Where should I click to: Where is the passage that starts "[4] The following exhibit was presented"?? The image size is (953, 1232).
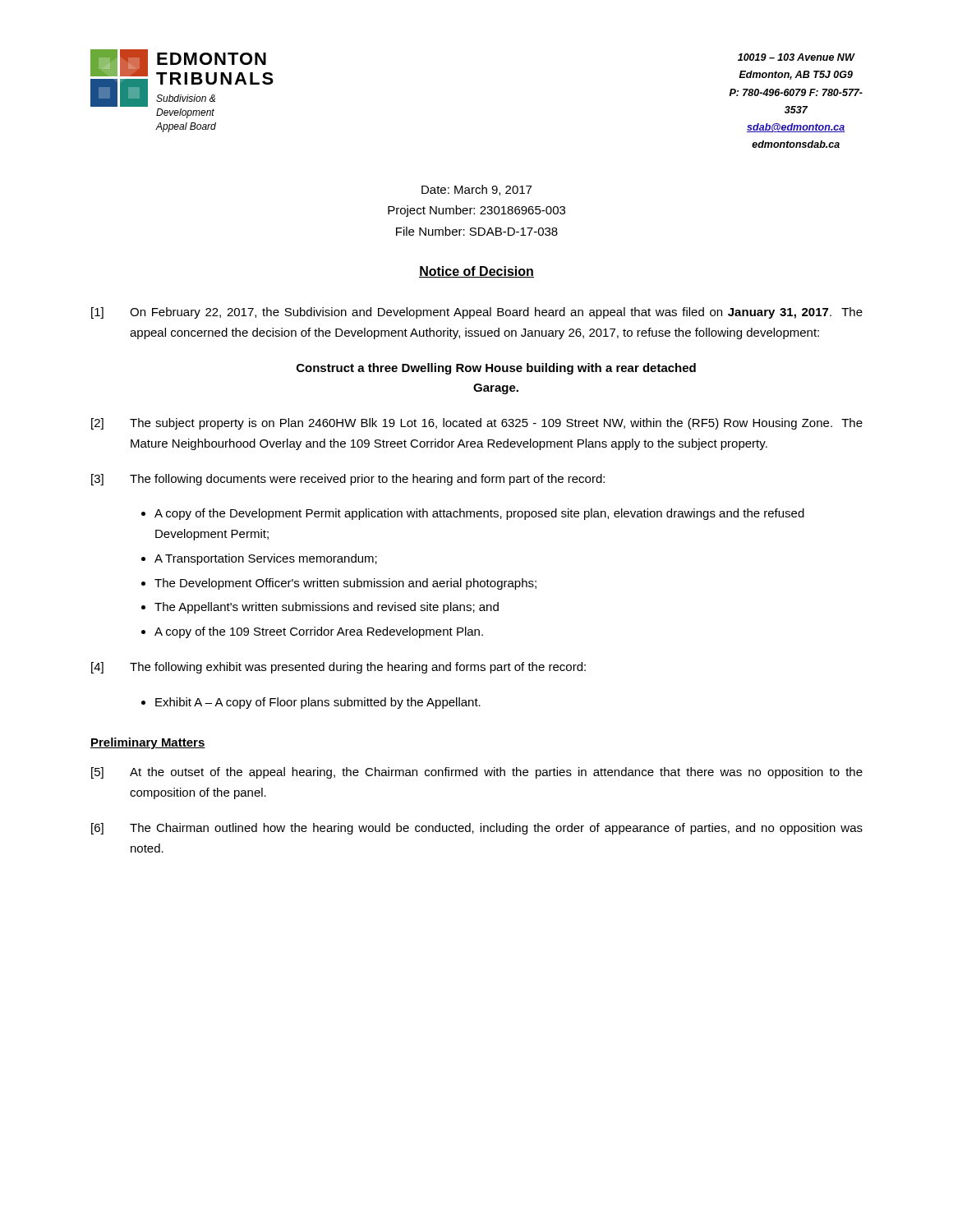pyautogui.click(x=476, y=667)
